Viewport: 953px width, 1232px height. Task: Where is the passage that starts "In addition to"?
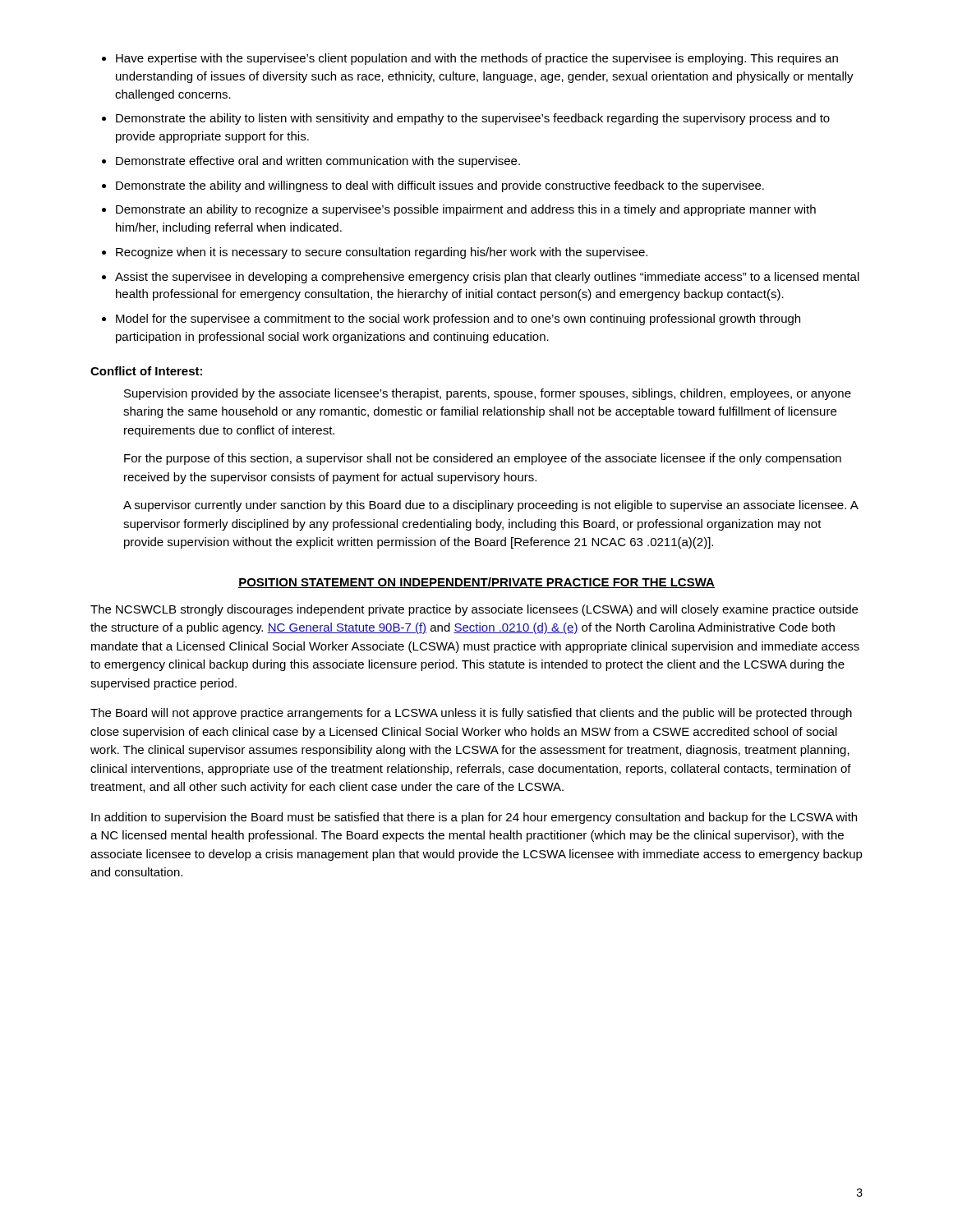point(476,844)
